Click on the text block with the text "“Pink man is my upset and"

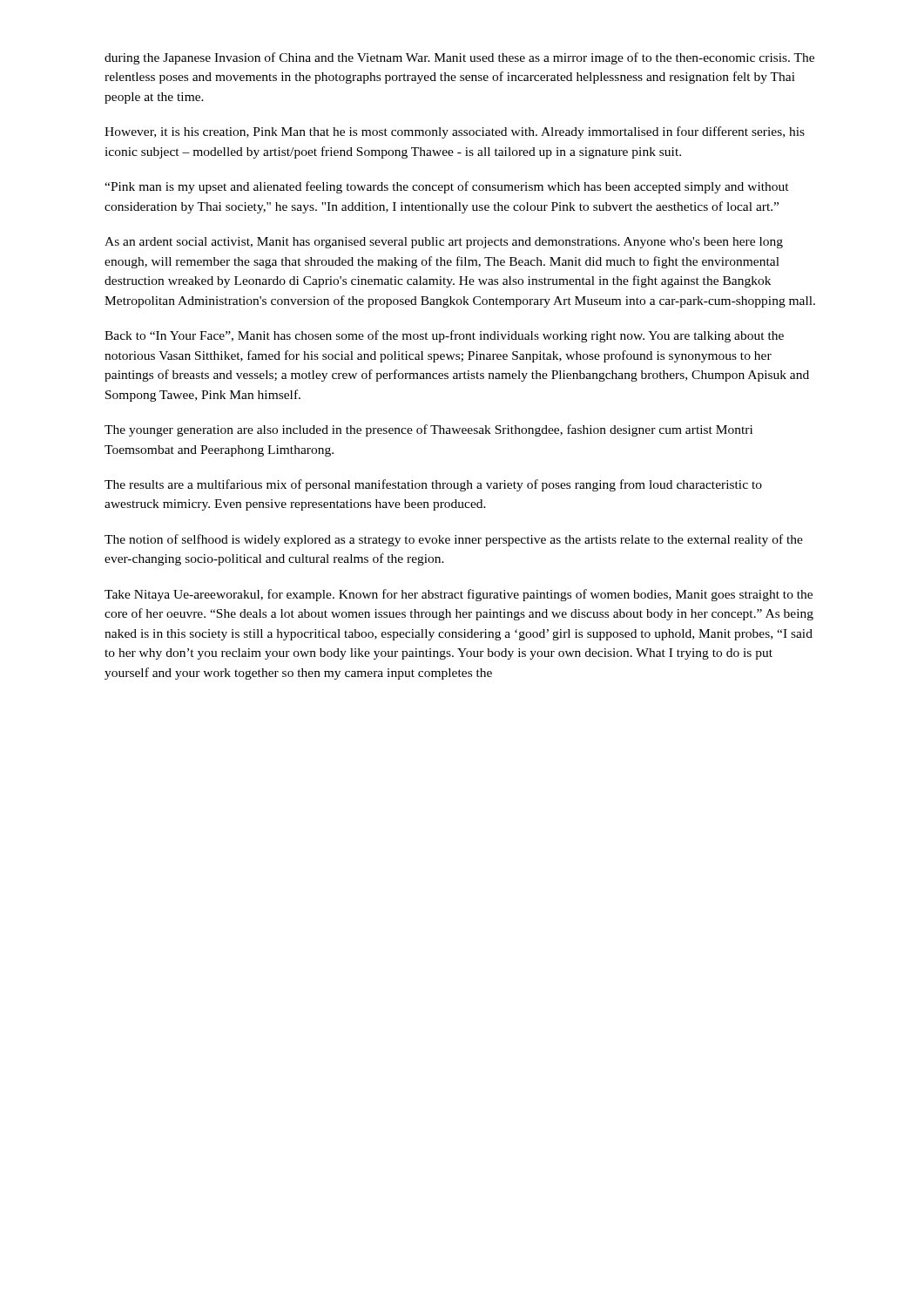point(447,196)
